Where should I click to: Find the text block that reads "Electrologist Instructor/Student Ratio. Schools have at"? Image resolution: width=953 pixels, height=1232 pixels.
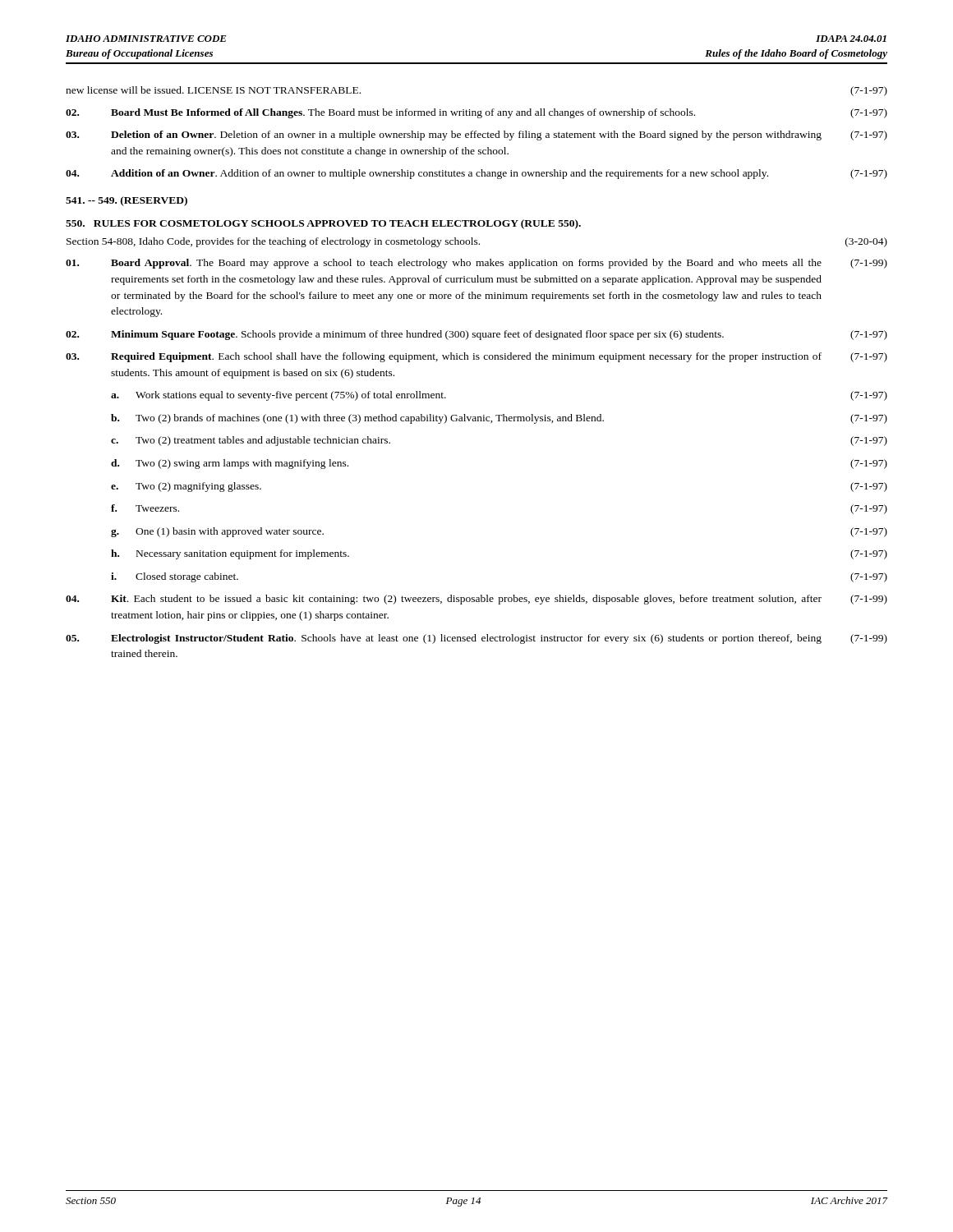pyautogui.click(x=476, y=646)
